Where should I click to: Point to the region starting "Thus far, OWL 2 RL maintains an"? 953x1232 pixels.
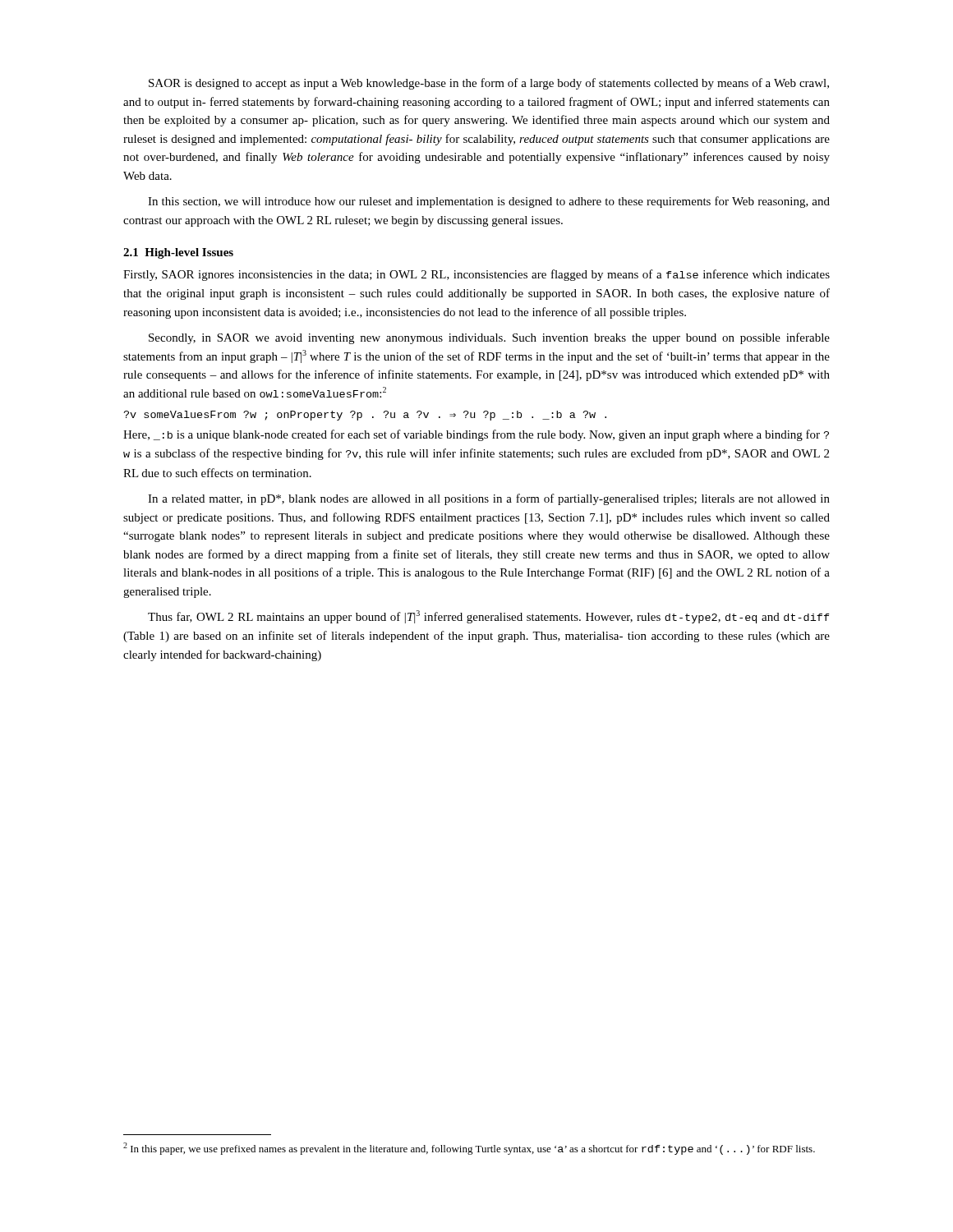[x=476, y=636]
